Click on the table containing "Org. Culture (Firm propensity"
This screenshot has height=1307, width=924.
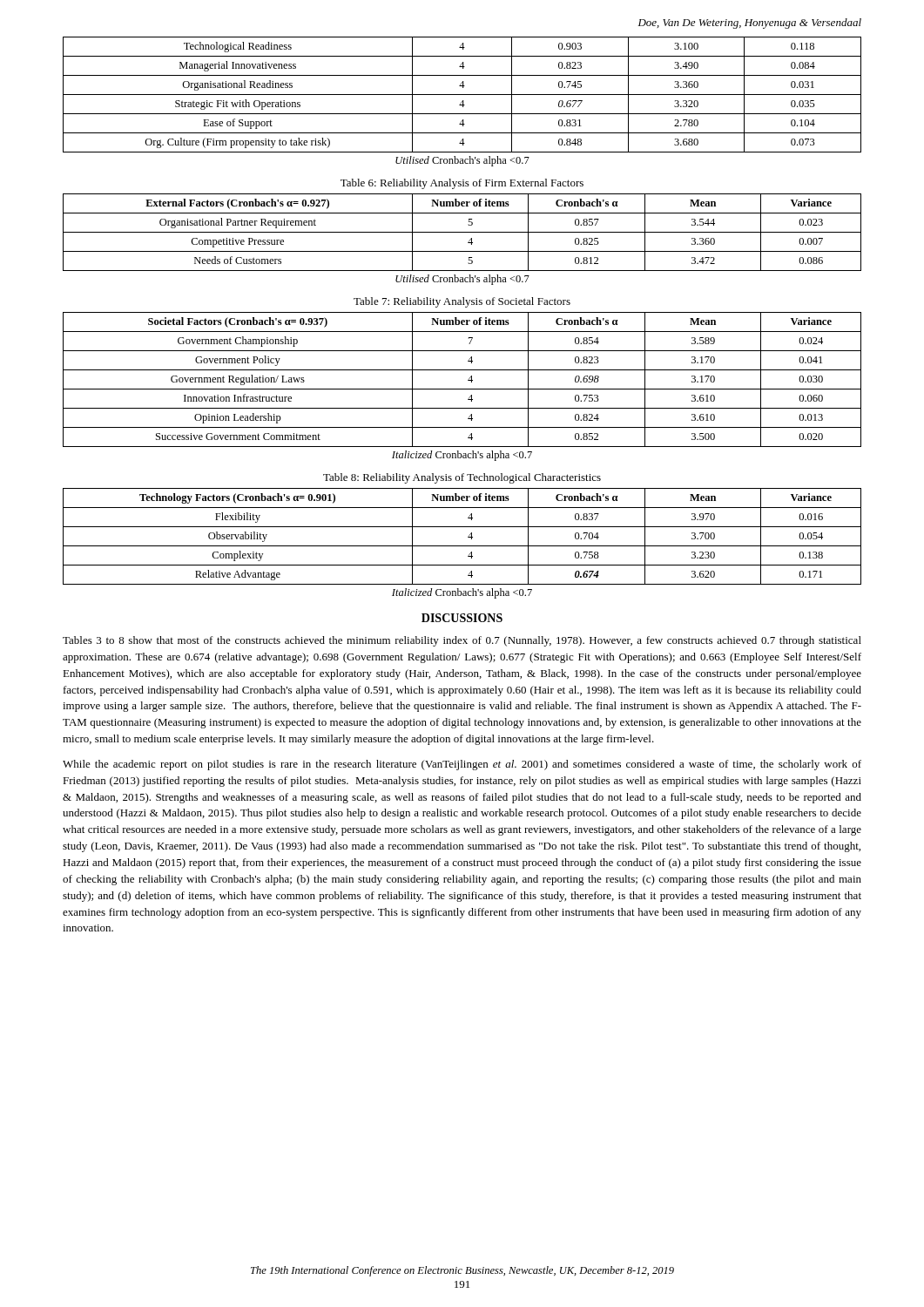click(462, 95)
